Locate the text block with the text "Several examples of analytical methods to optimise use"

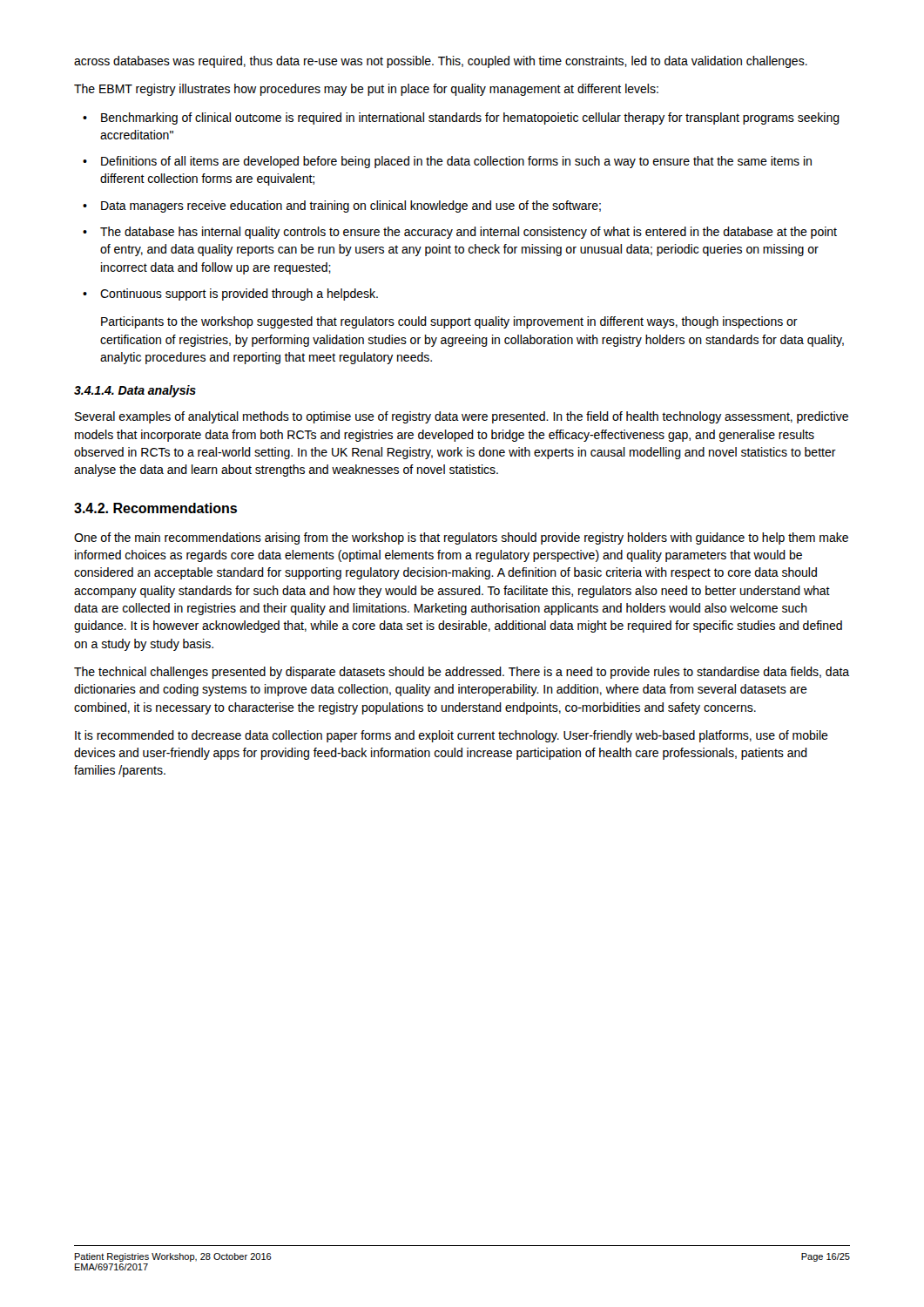[462, 444]
